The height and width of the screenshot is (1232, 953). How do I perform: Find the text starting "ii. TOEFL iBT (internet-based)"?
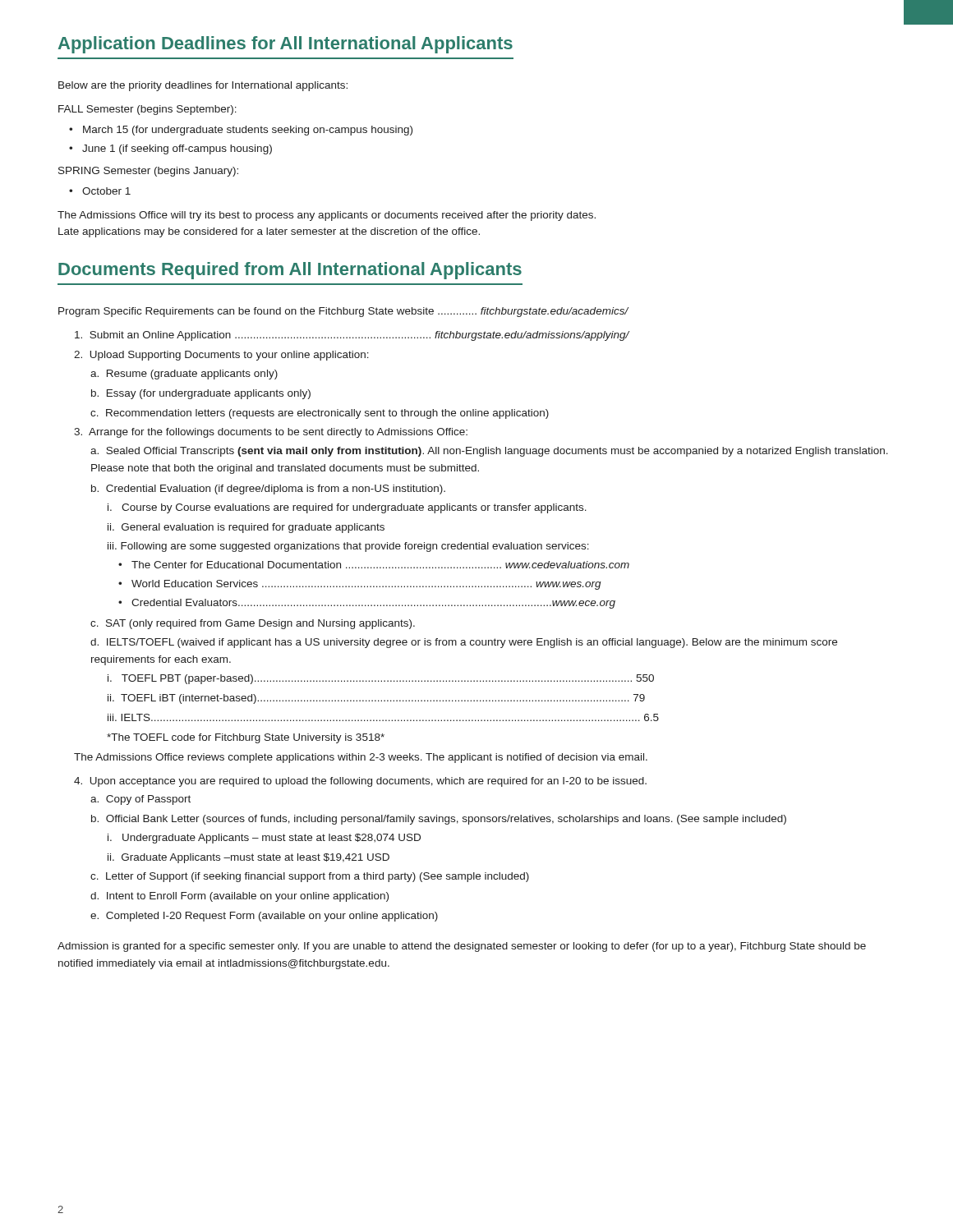376,698
